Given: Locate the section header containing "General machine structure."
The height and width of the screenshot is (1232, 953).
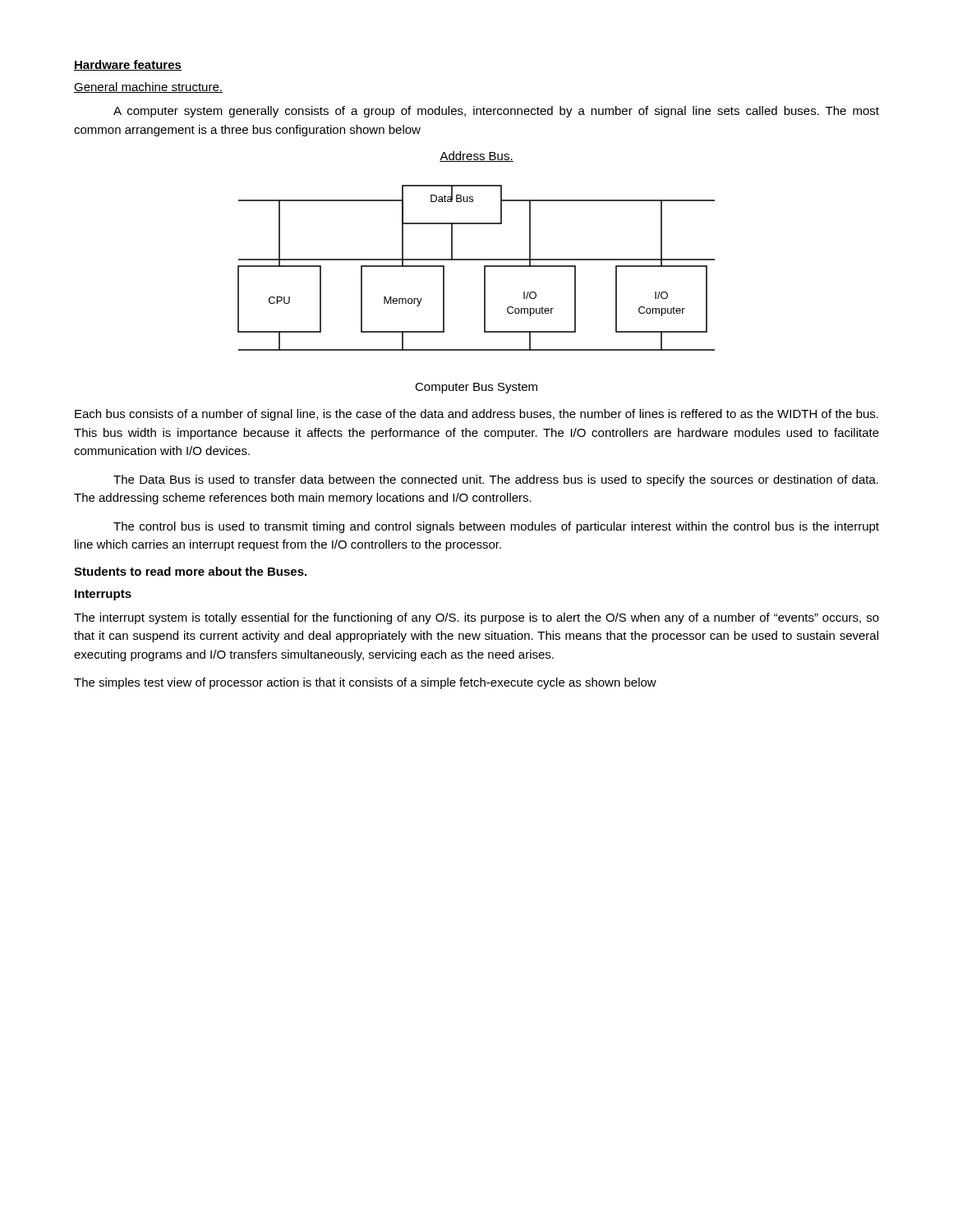Looking at the screenshot, I should 148,87.
